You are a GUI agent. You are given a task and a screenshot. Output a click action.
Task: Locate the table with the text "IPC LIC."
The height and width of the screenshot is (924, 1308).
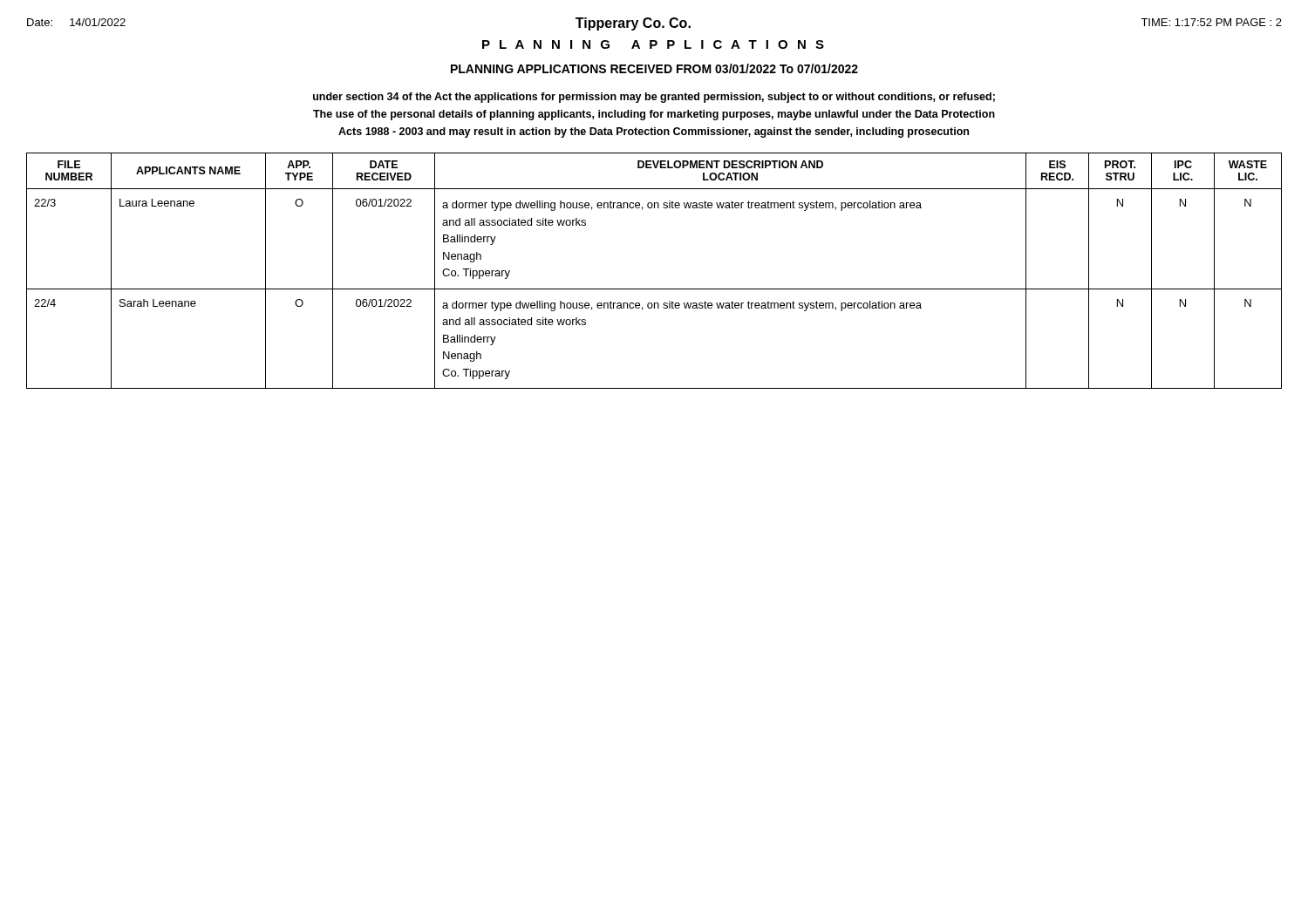654,271
